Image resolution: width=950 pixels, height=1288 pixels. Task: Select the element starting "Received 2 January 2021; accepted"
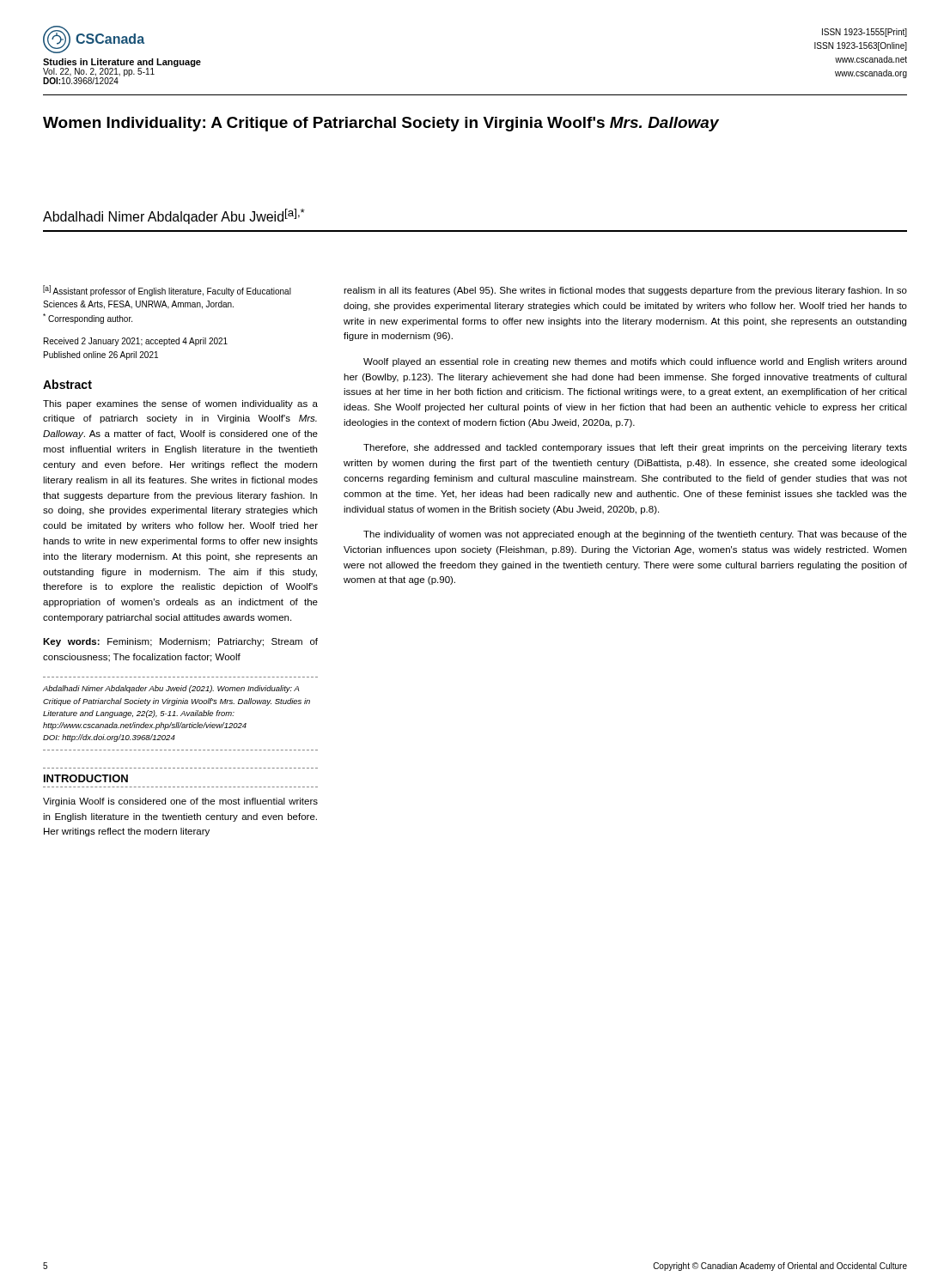tap(135, 348)
